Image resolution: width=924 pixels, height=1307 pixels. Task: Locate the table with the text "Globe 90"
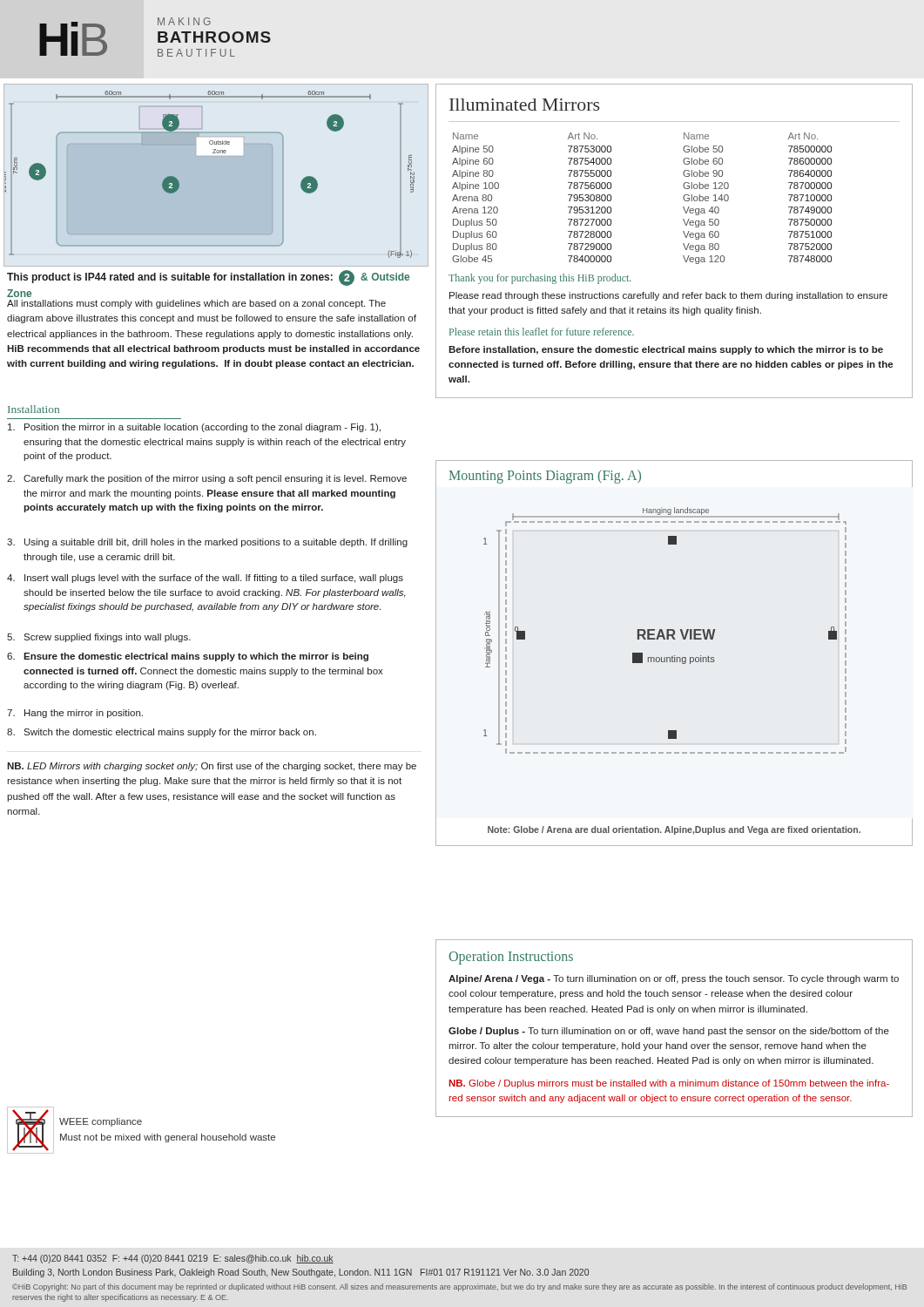[x=674, y=241]
